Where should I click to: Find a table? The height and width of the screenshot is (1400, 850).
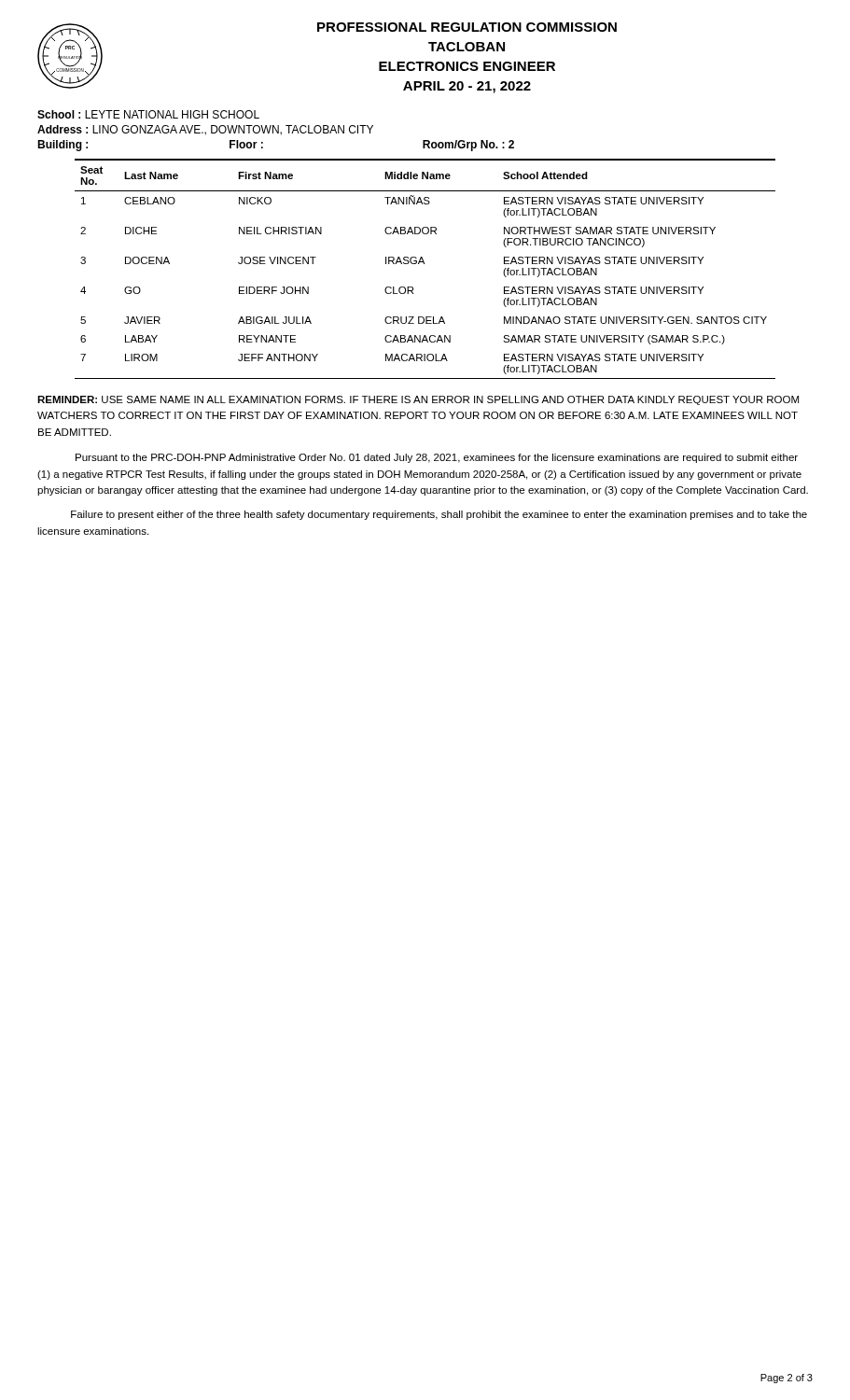[x=425, y=269]
